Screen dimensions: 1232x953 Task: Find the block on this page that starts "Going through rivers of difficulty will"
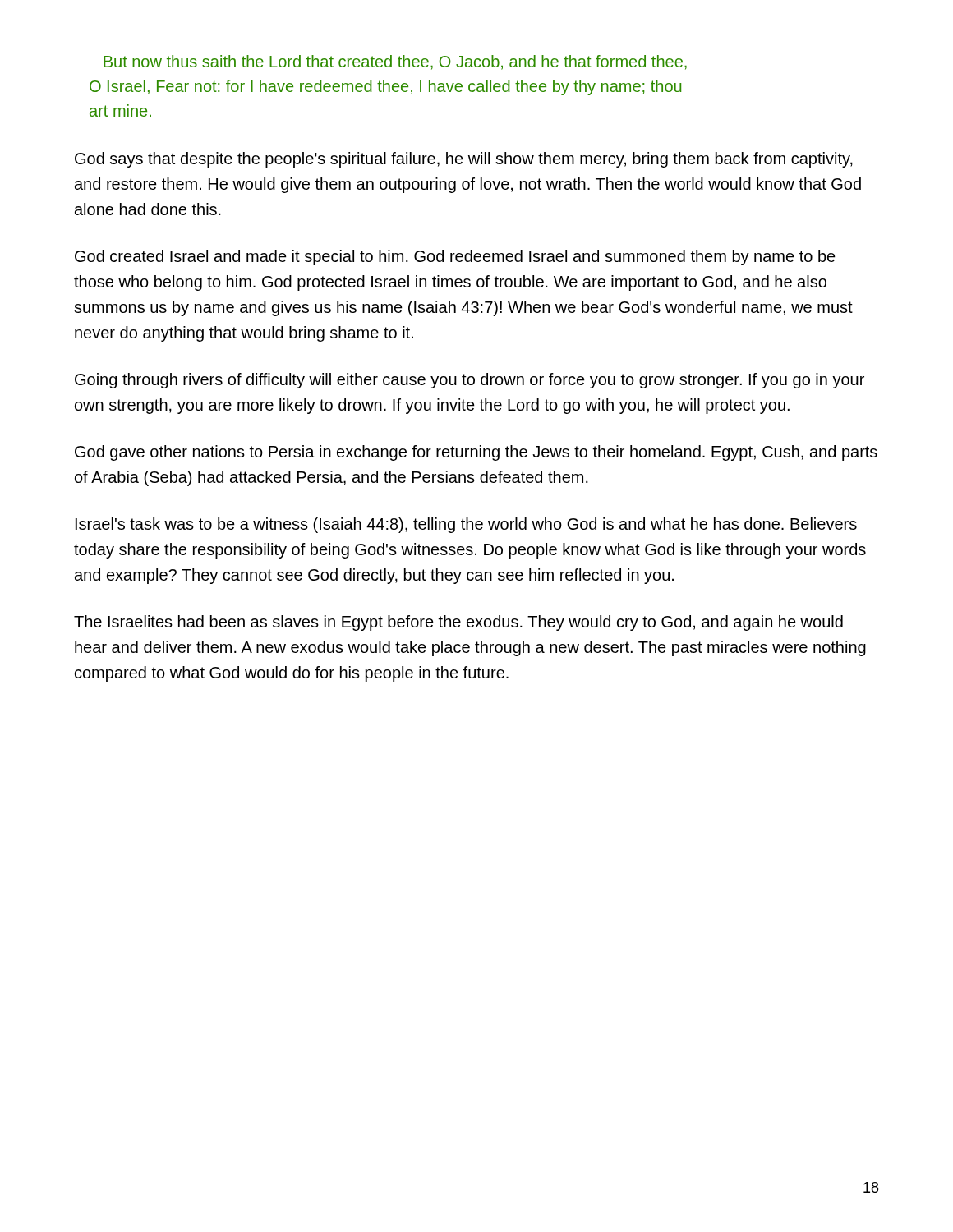coord(469,392)
